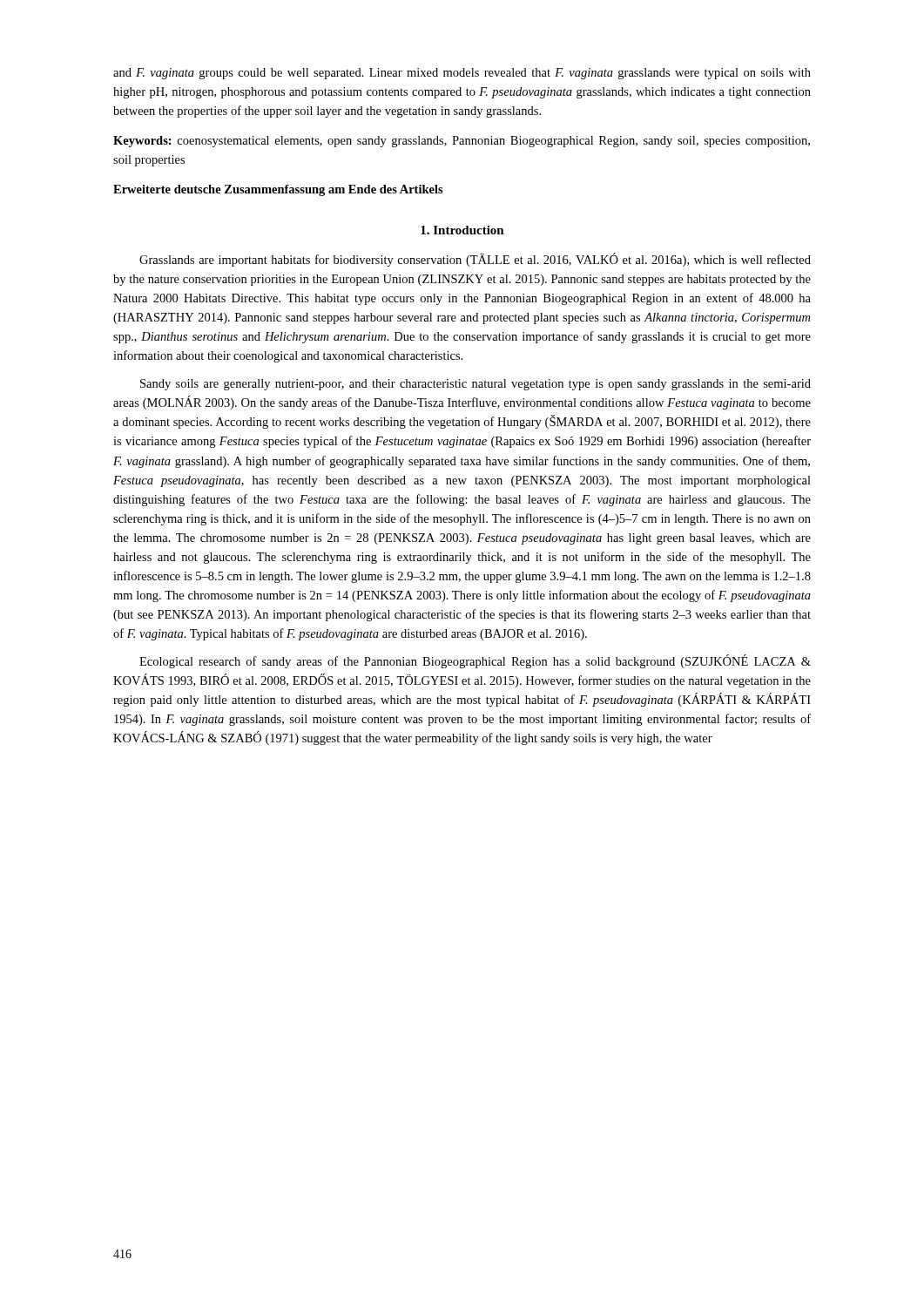Find the text block that says "Keywords: coenosystematical elements, open sandy grasslands,"
The height and width of the screenshot is (1307, 924).
(x=462, y=150)
